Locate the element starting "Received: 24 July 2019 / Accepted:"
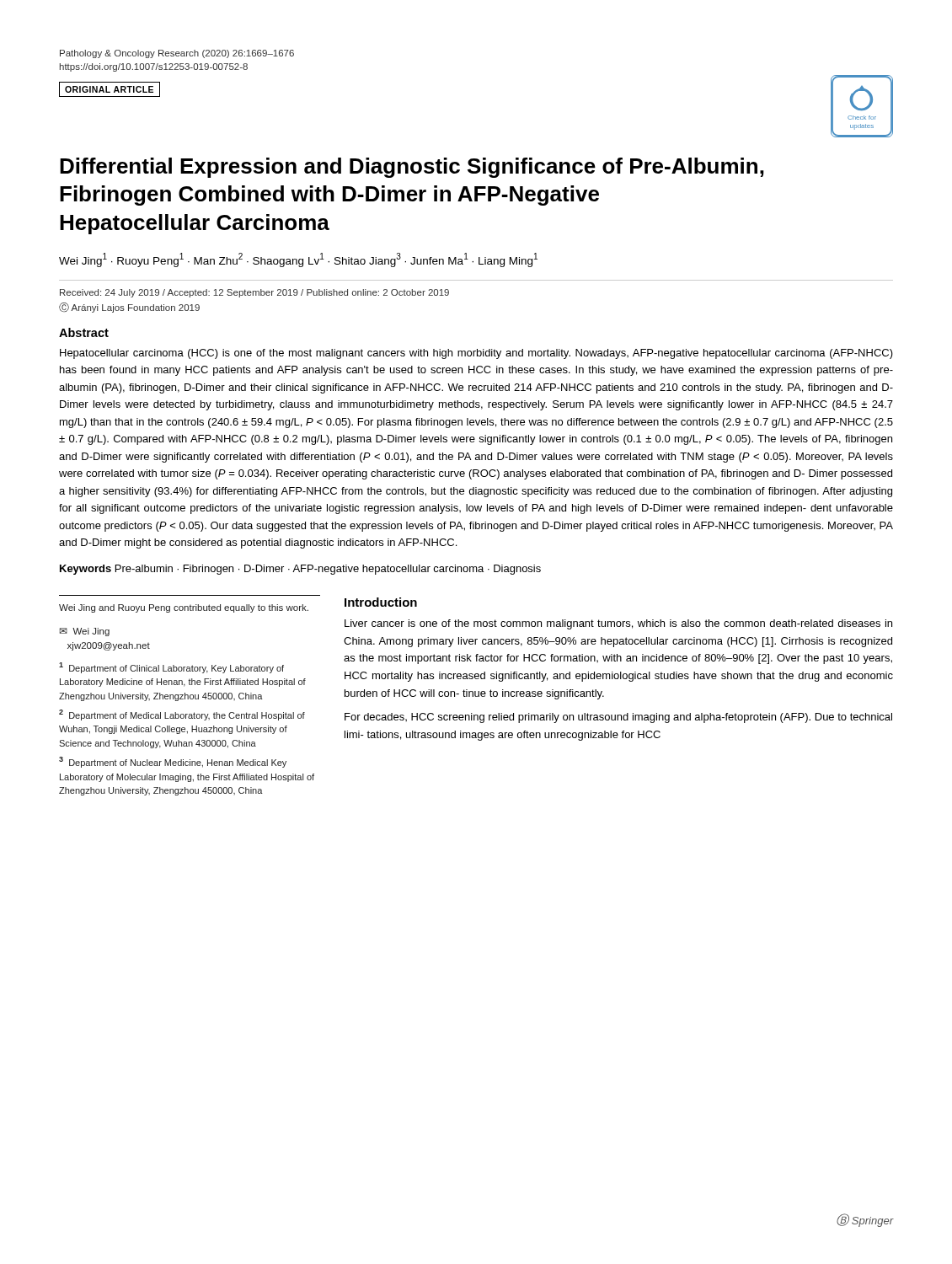952x1264 pixels. [x=254, y=300]
